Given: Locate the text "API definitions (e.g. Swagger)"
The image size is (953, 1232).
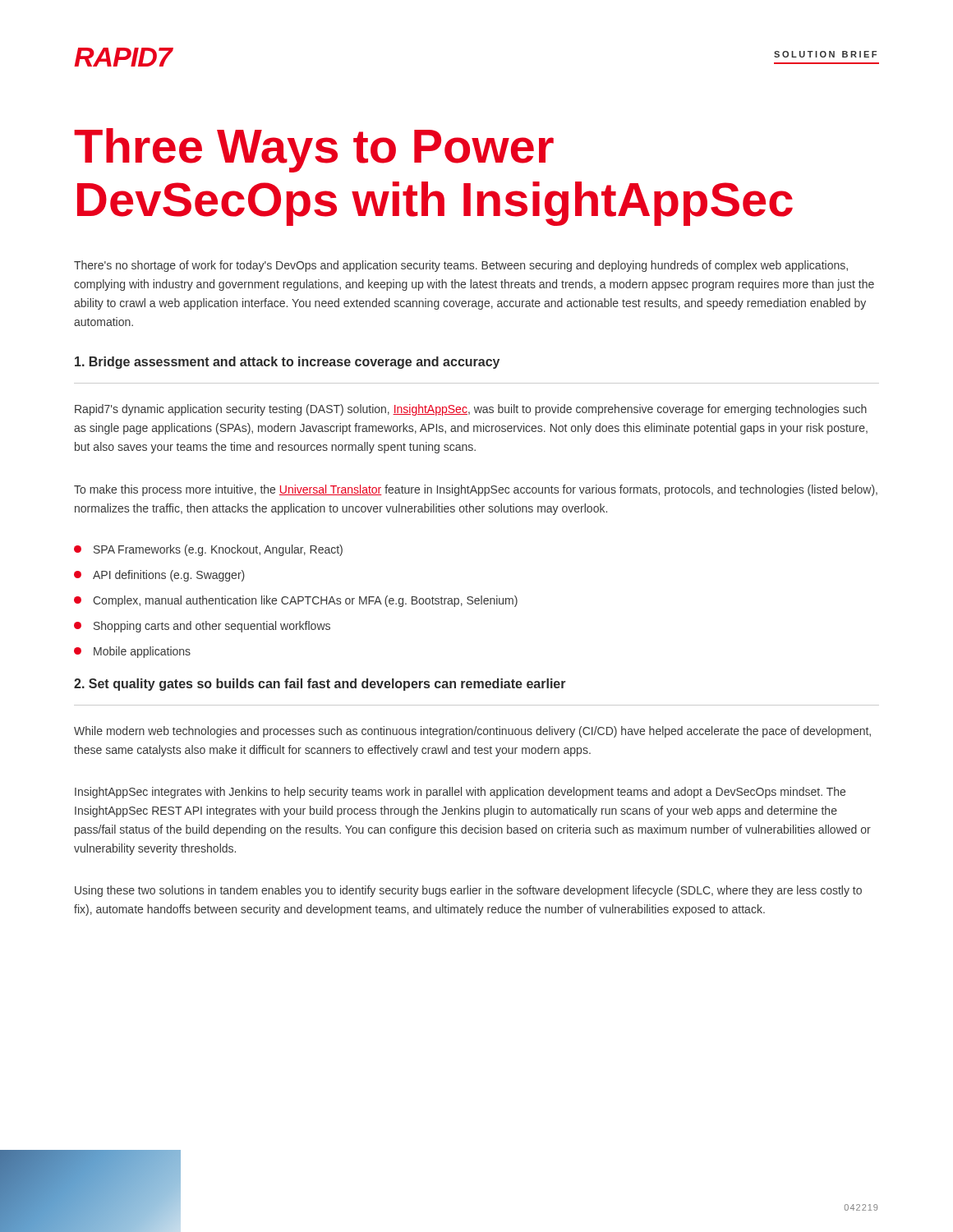Looking at the screenshot, I should click(159, 575).
